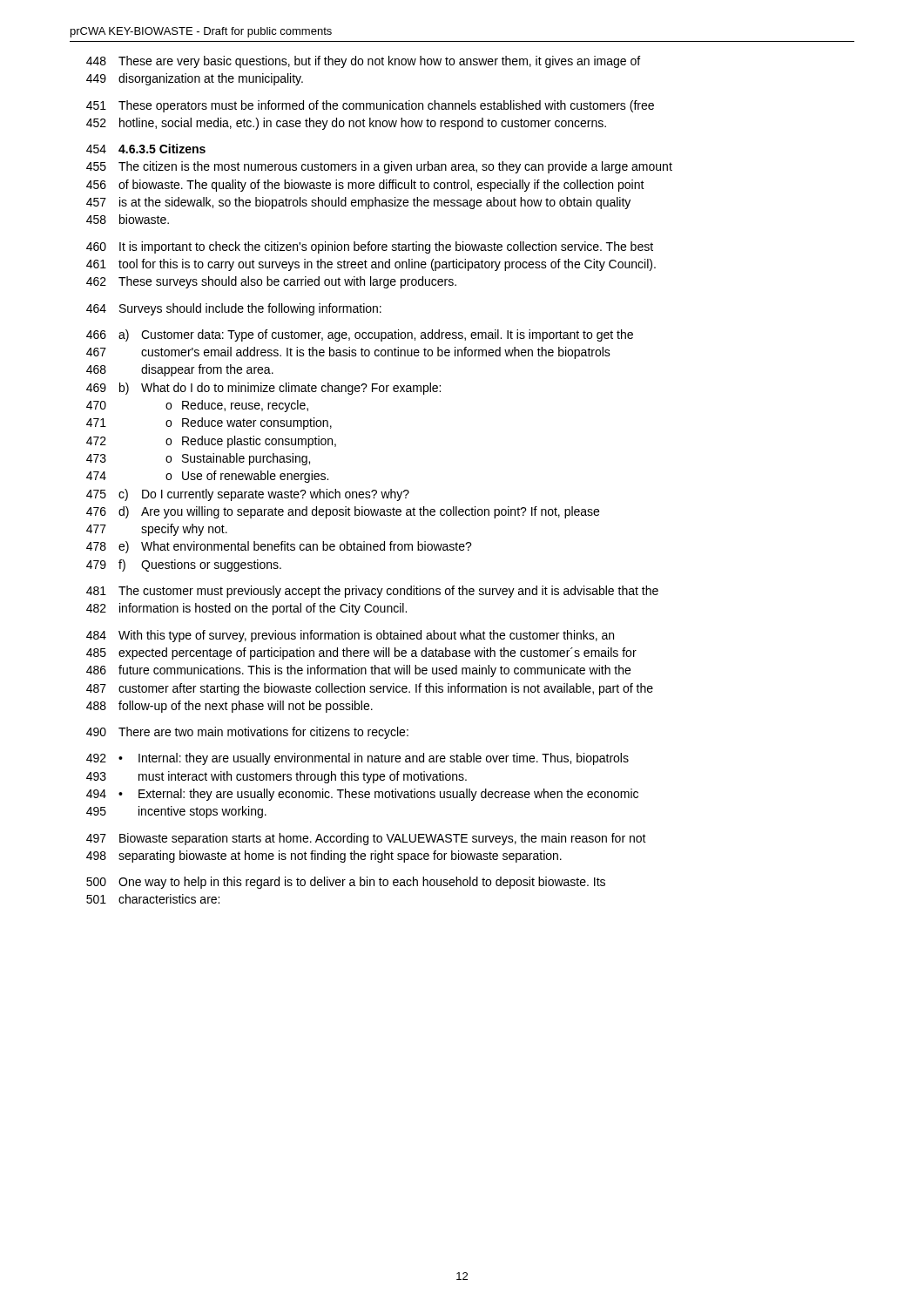924x1307 pixels.
Task: Click on the list item with the text "479 f)Questions or suggestions."
Action: 184,565
